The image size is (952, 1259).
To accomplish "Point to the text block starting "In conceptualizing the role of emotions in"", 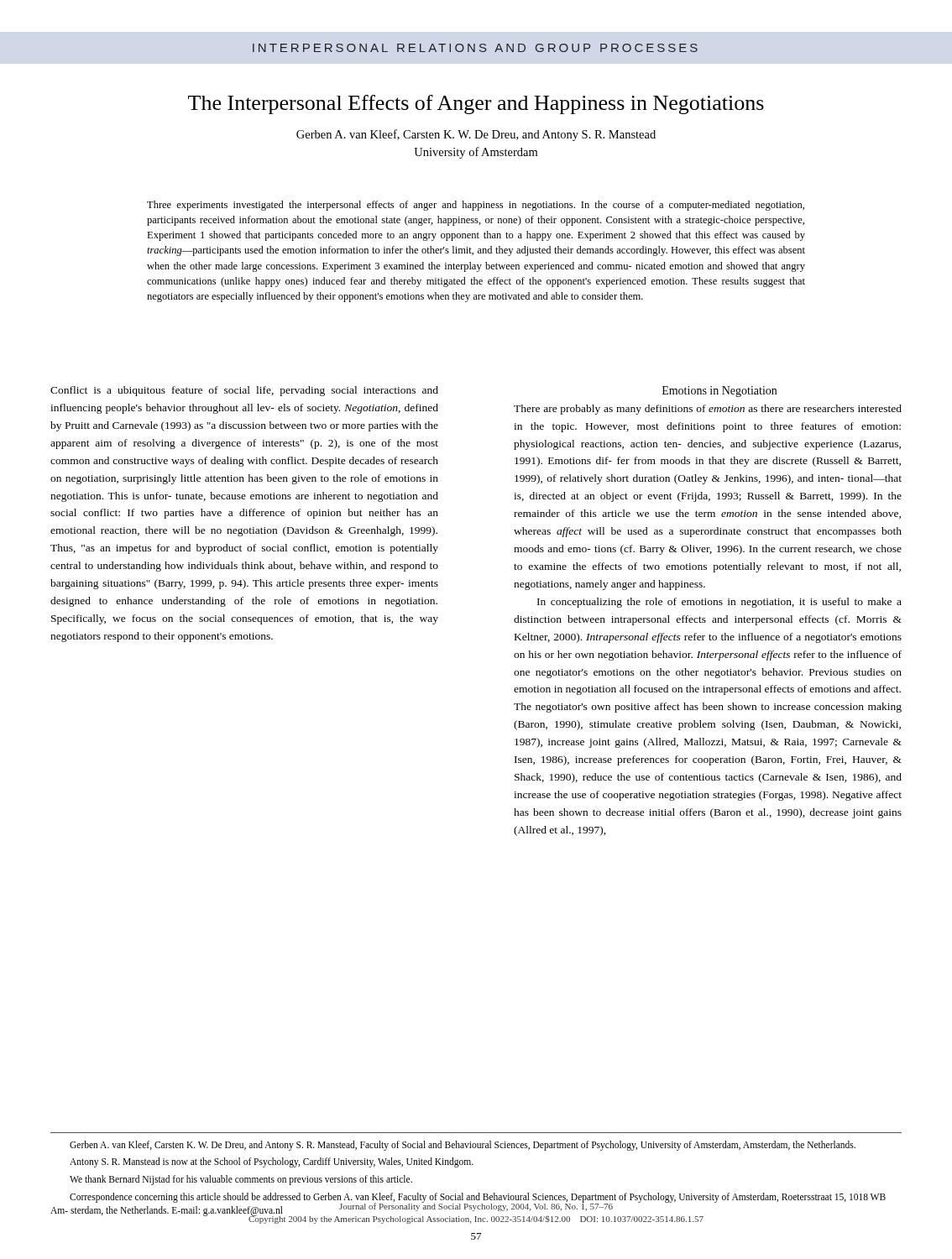I will point(708,716).
